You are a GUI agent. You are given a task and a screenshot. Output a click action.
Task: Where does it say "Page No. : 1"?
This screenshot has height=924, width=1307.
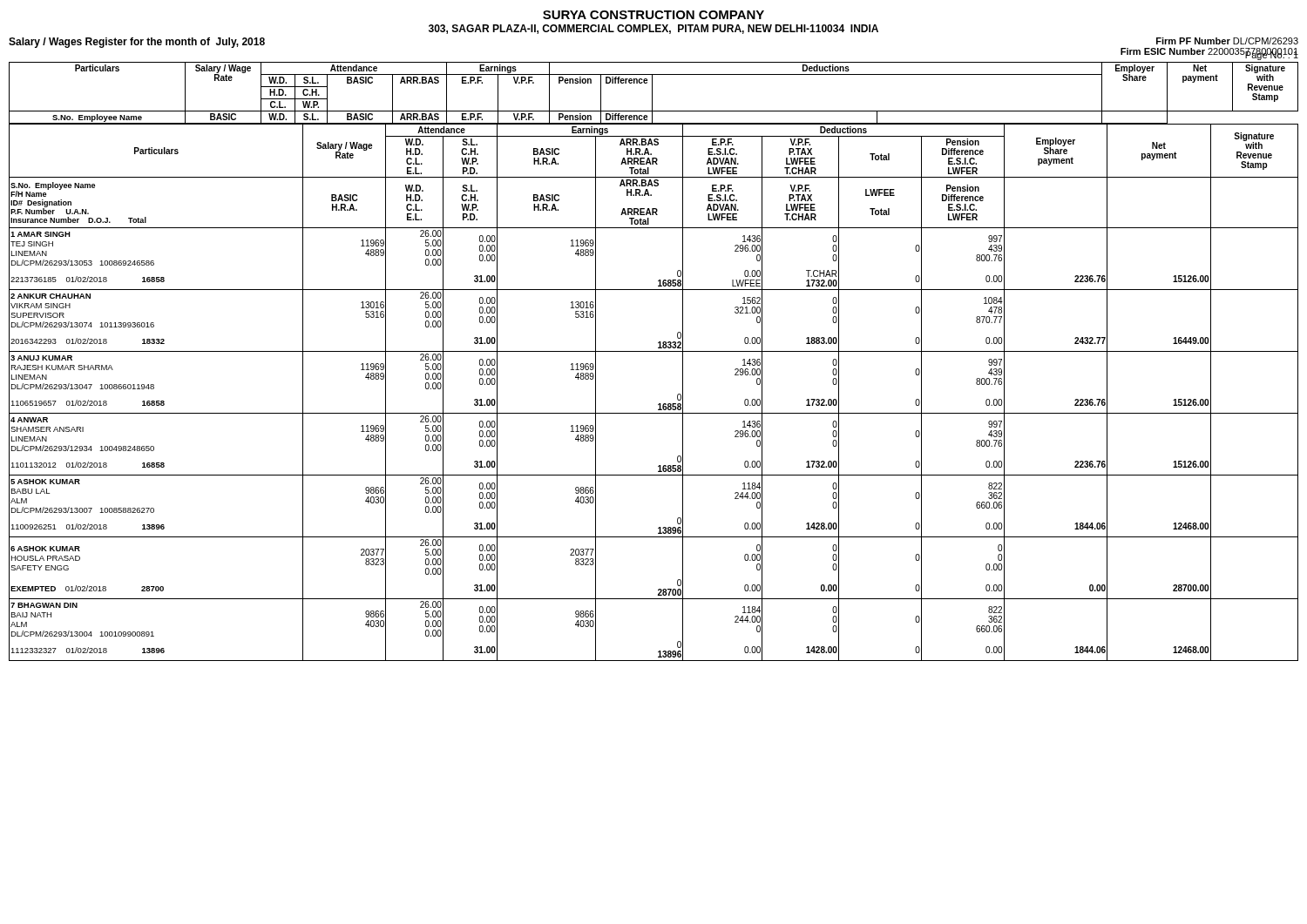tap(1272, 55)
